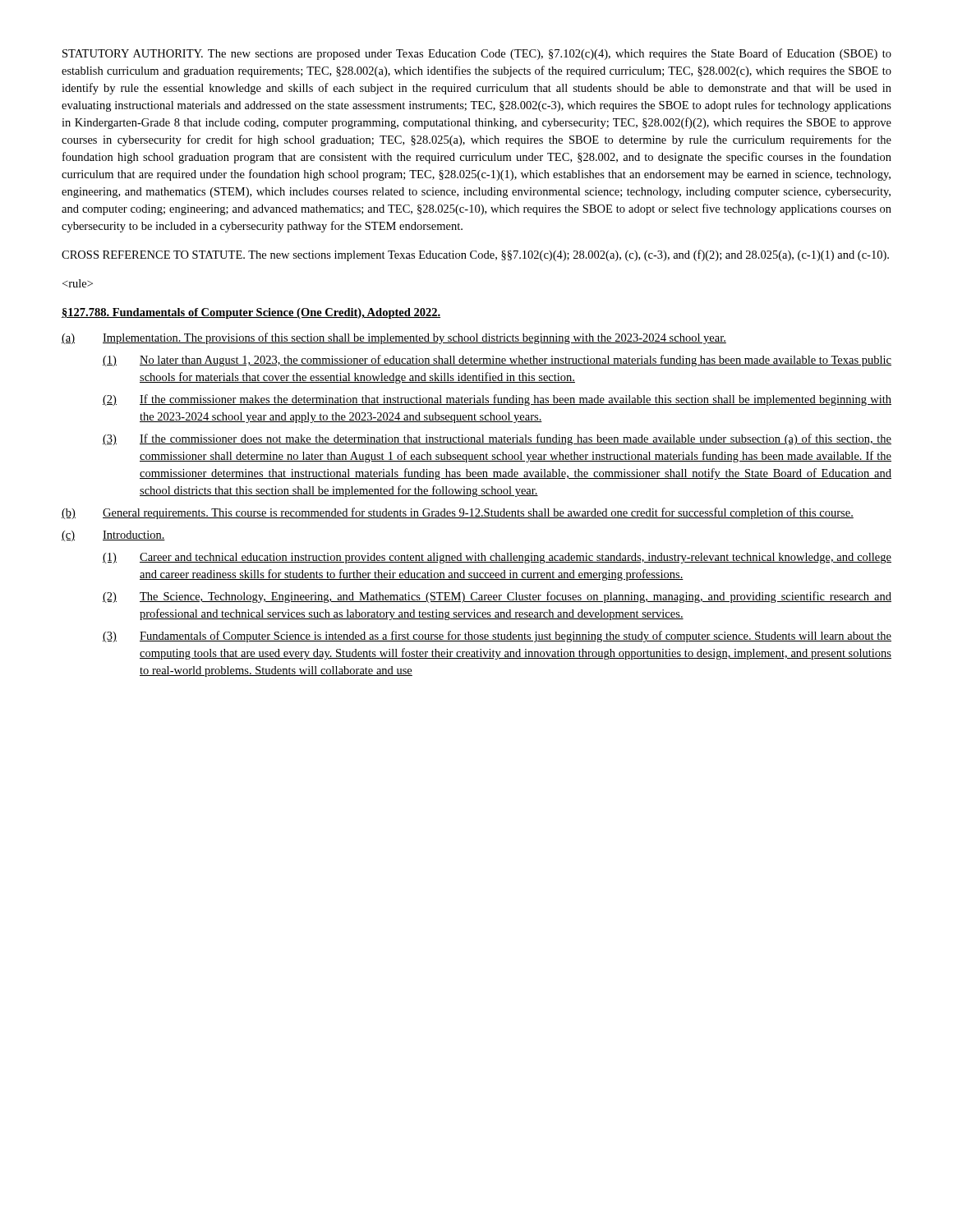Select the list item that reads "(c) Introduction."
The image size is (953, 1232).
coord(113,536)
